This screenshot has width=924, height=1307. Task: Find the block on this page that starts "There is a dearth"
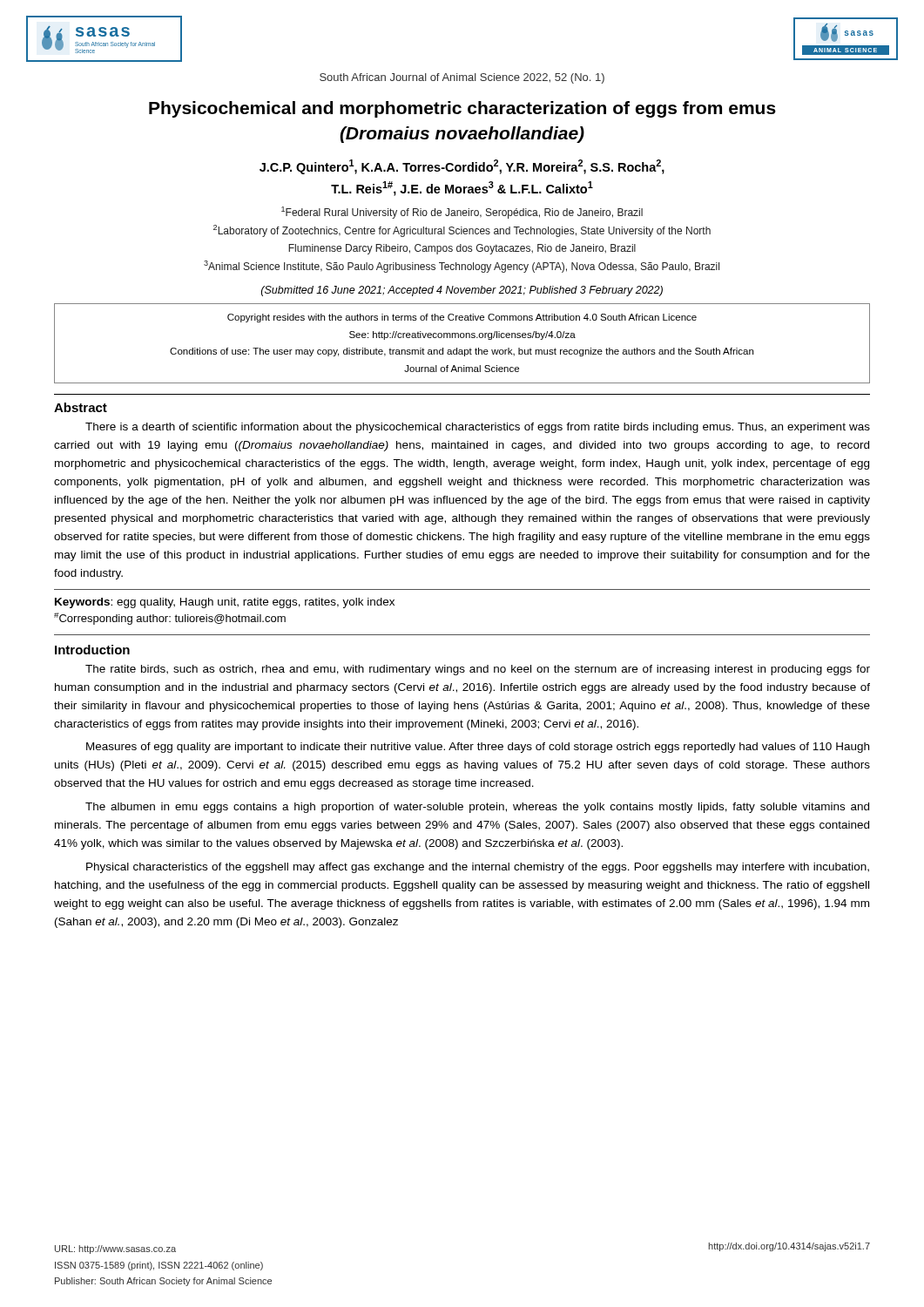pos(462,500)
